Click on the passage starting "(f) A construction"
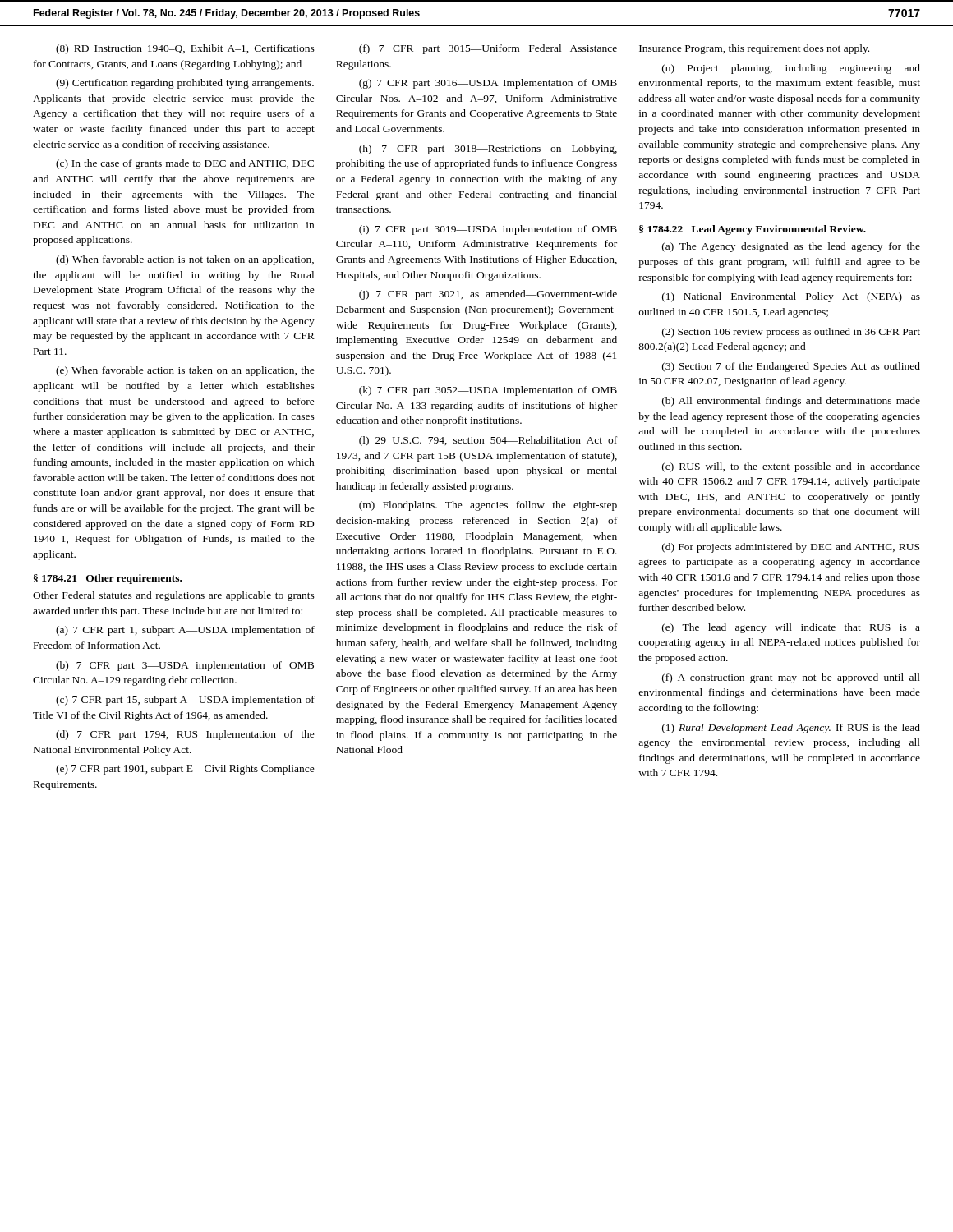Screen dimensions: 1232x953 [x=779, y=693]
